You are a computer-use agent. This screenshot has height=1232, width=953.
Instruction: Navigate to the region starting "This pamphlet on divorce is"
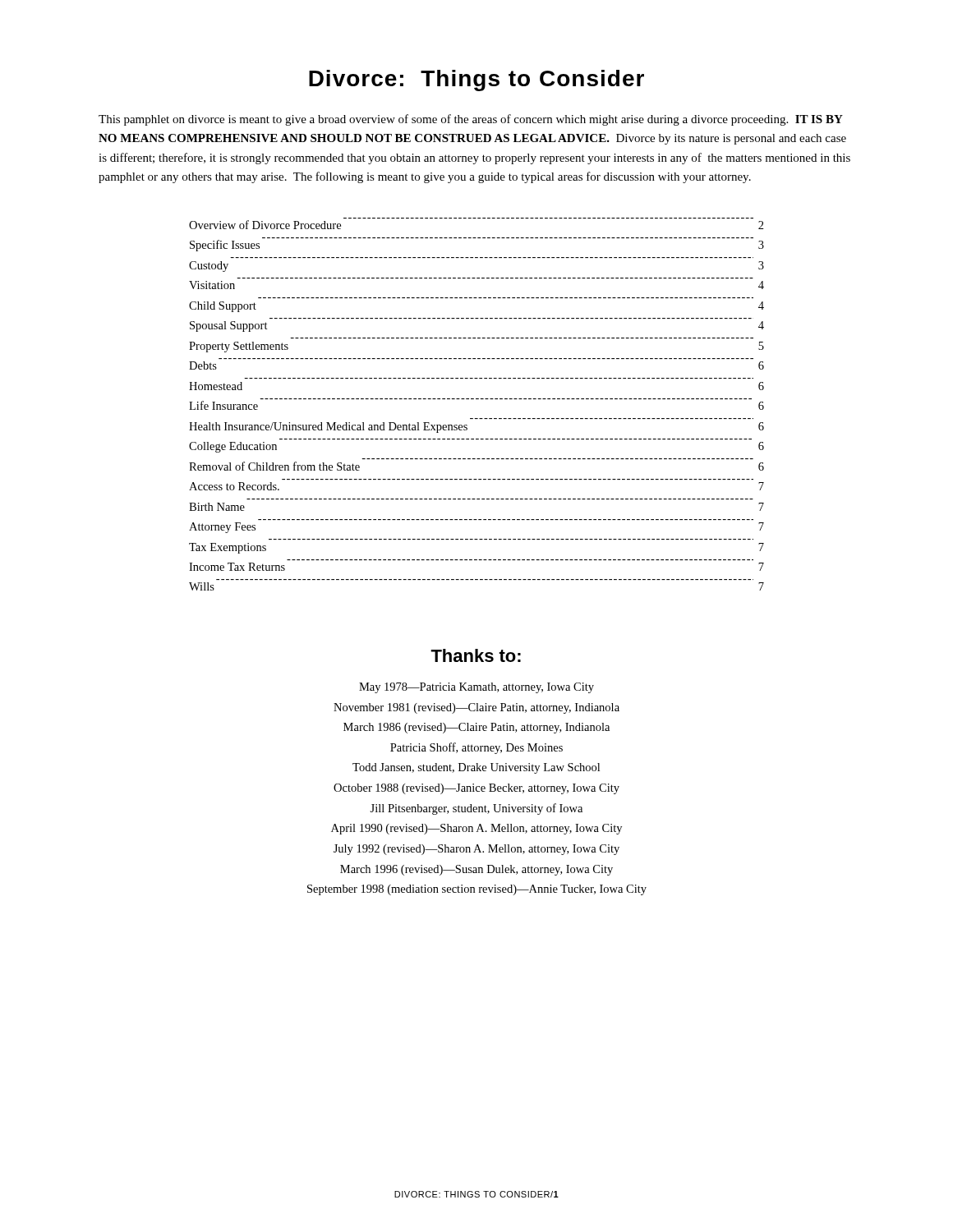[x=475, y=148]
